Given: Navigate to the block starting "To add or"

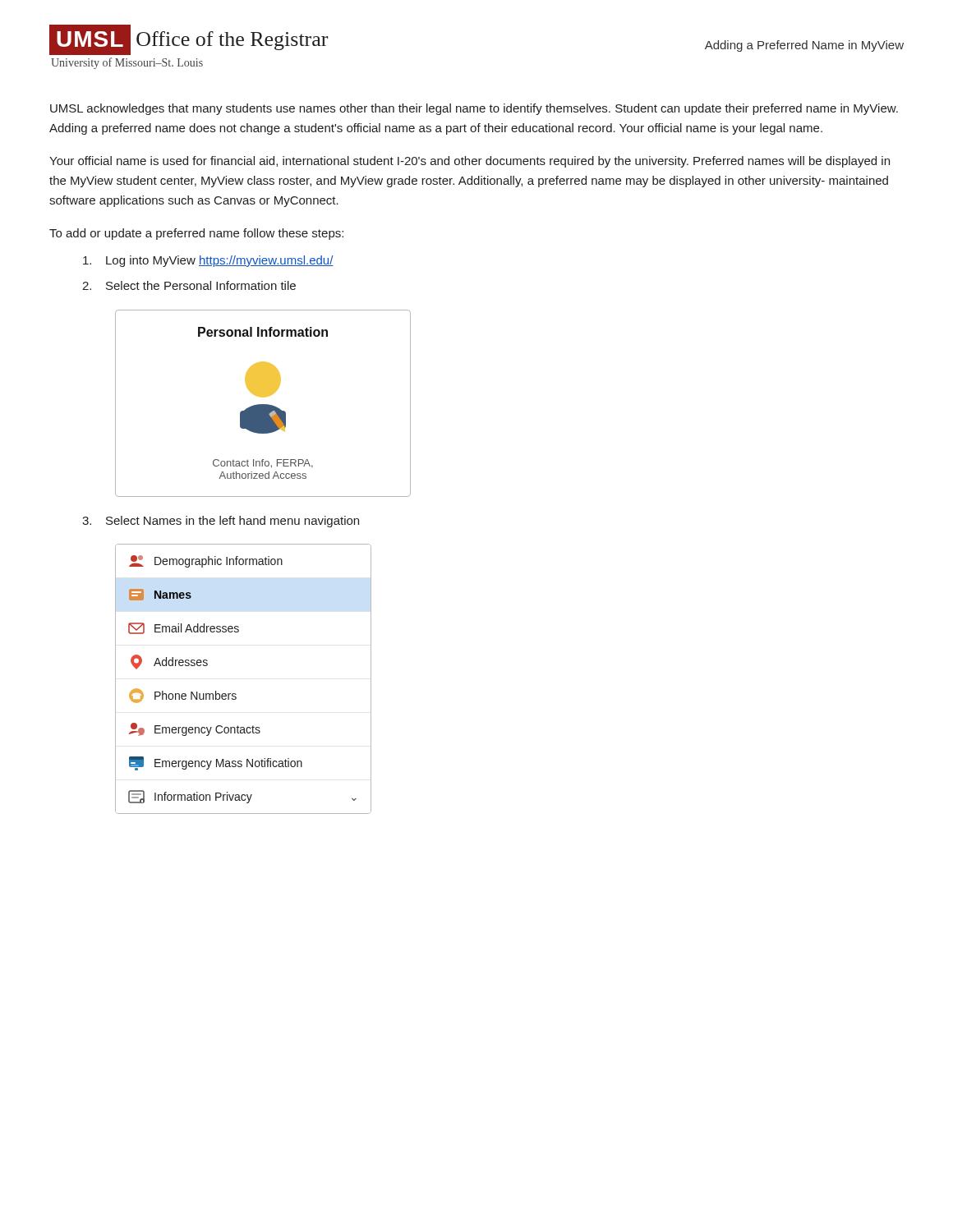Looking at the screenshot, I should [197, 233].
